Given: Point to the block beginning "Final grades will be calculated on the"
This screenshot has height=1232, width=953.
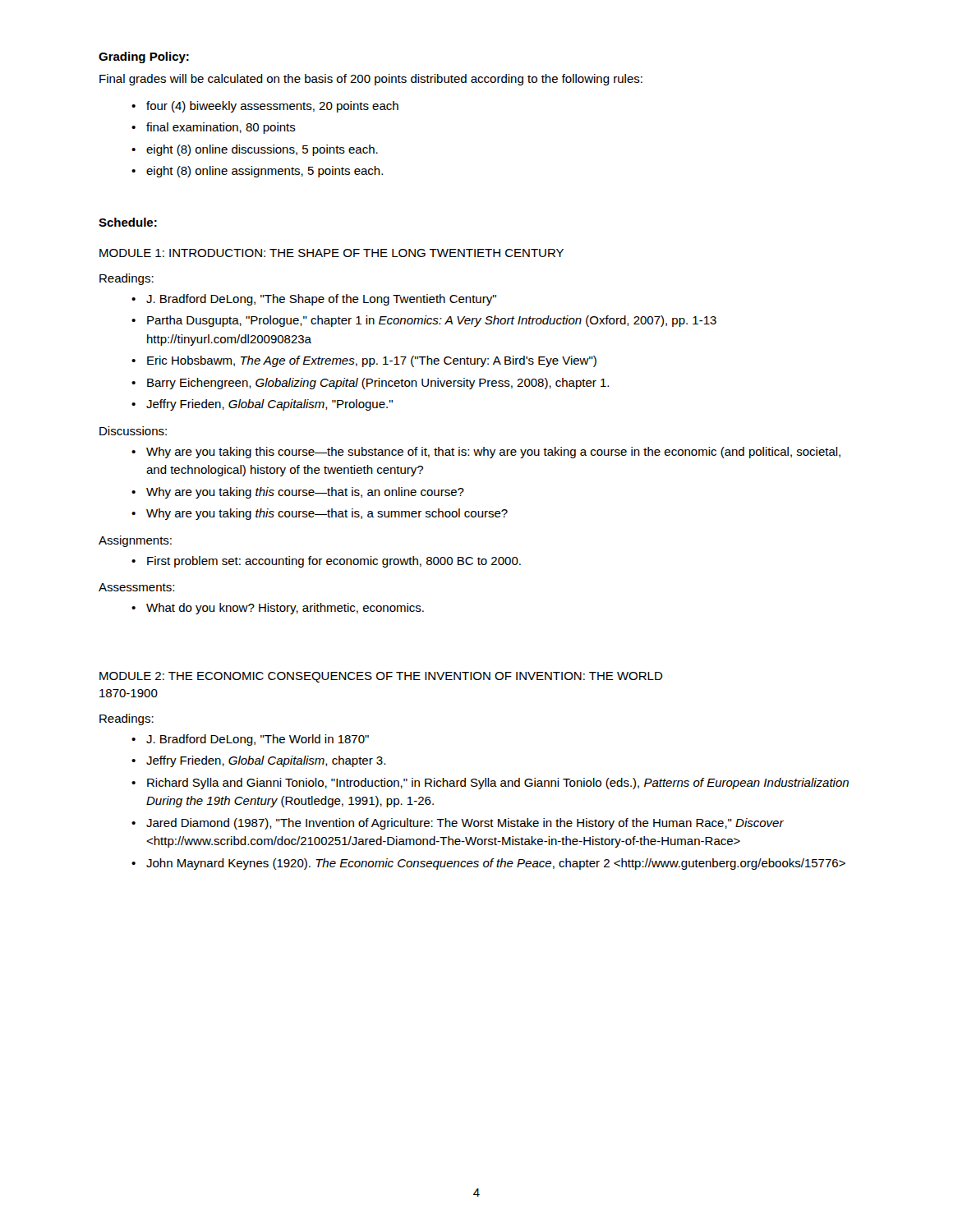Looking at the screenshot, I should click(x=371, y=78).
